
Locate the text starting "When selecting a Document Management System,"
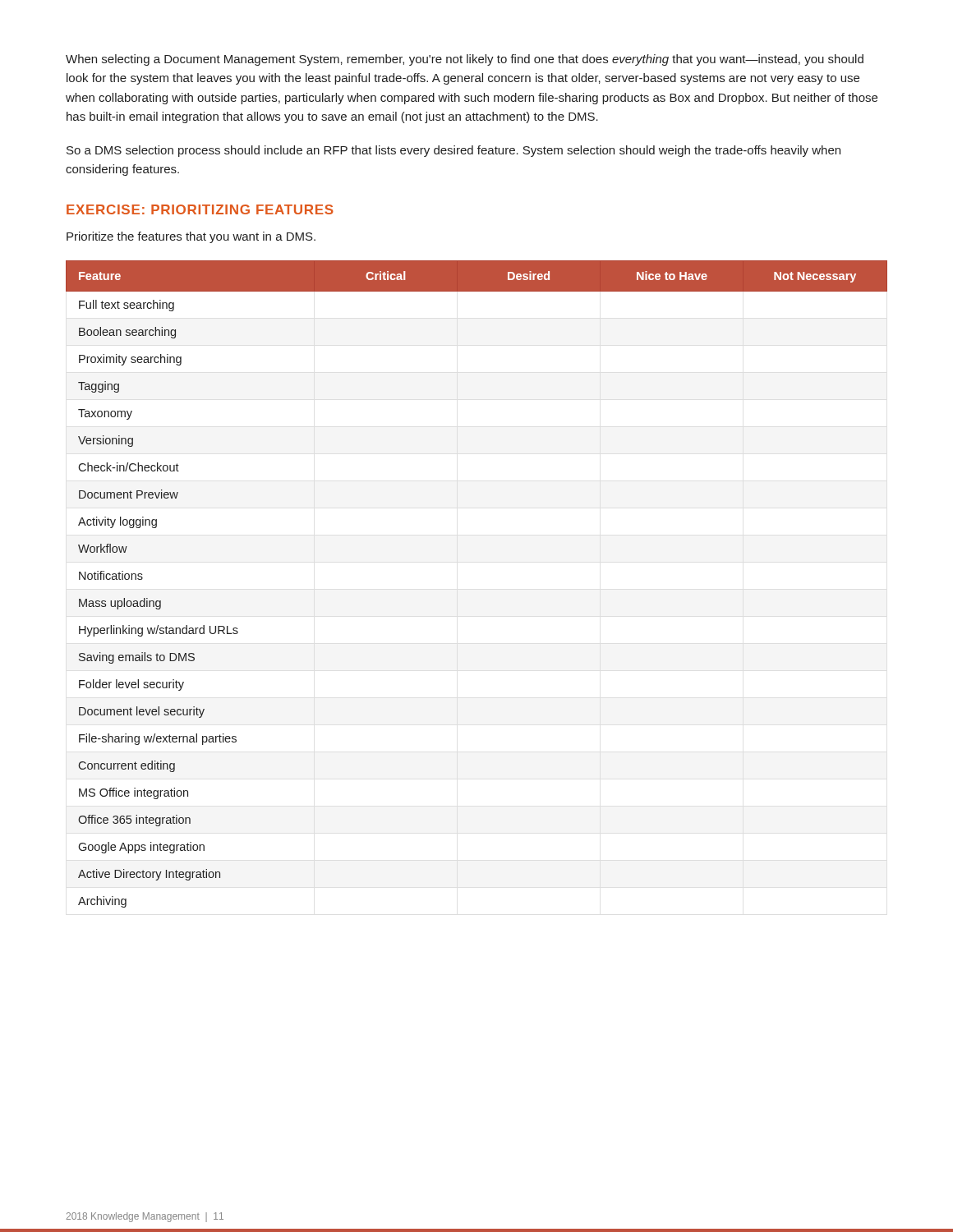coord(472,87)
